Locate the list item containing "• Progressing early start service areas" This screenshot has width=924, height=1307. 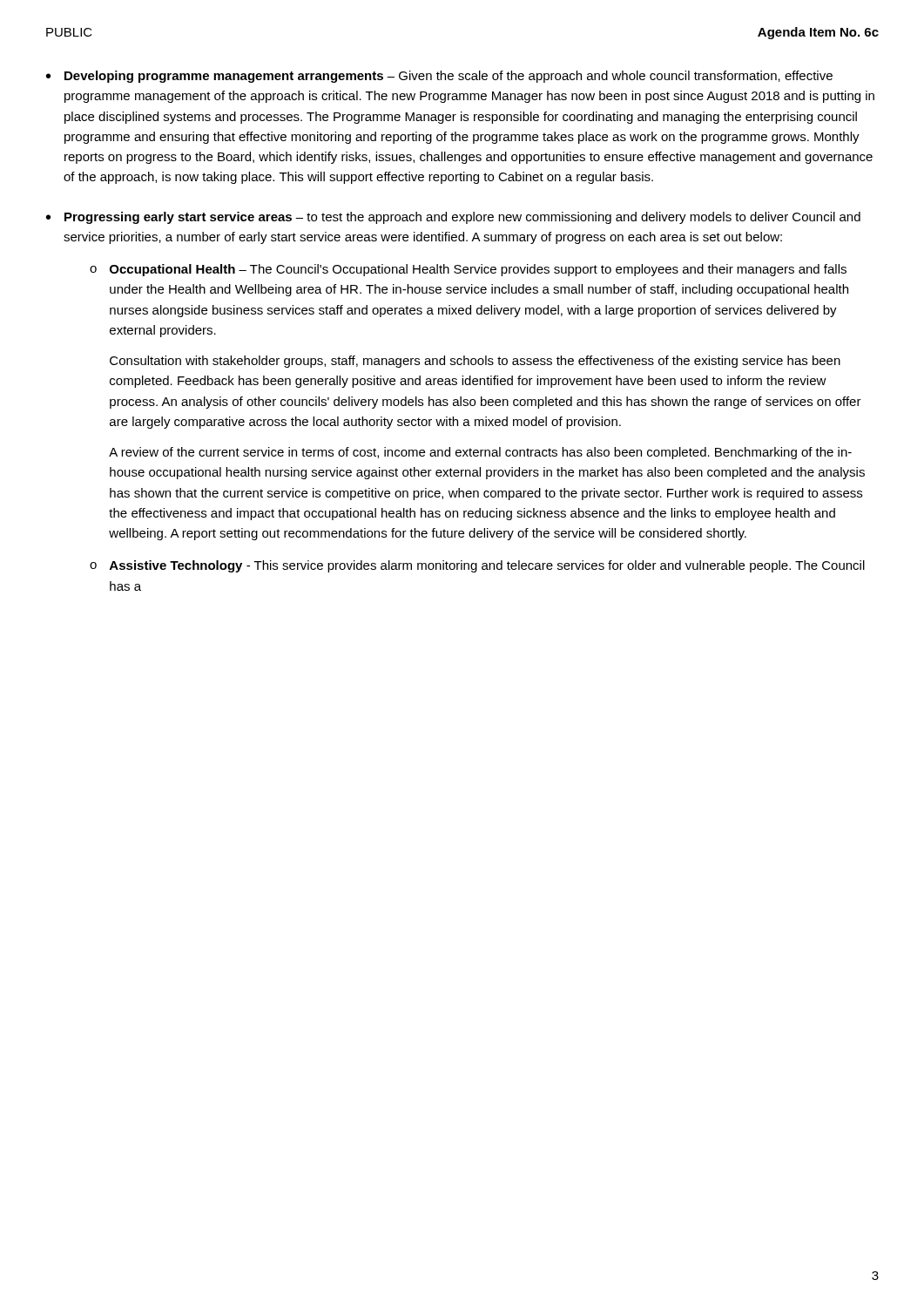[462, 401]
